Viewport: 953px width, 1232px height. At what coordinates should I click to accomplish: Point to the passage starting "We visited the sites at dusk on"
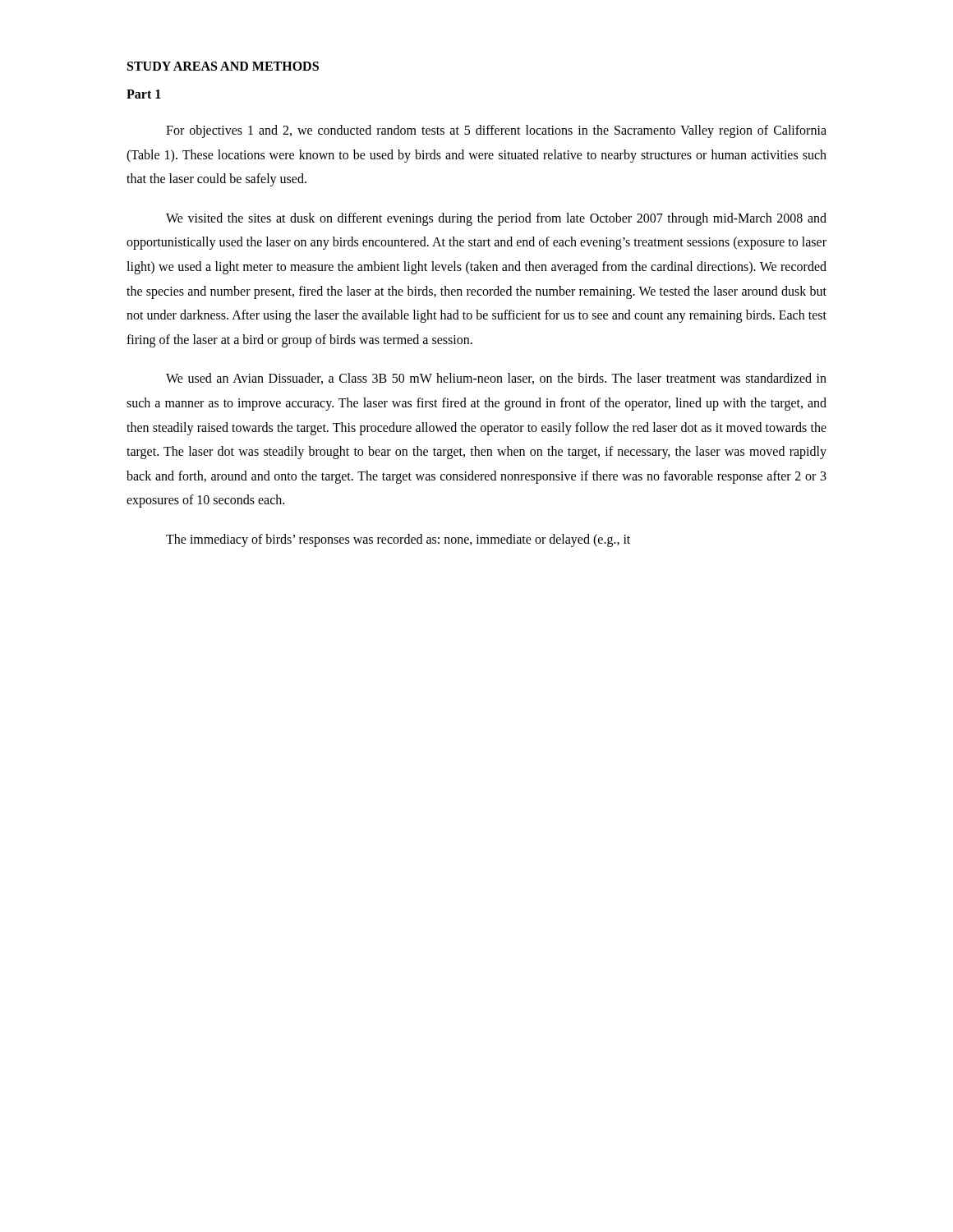pos(476,279)
